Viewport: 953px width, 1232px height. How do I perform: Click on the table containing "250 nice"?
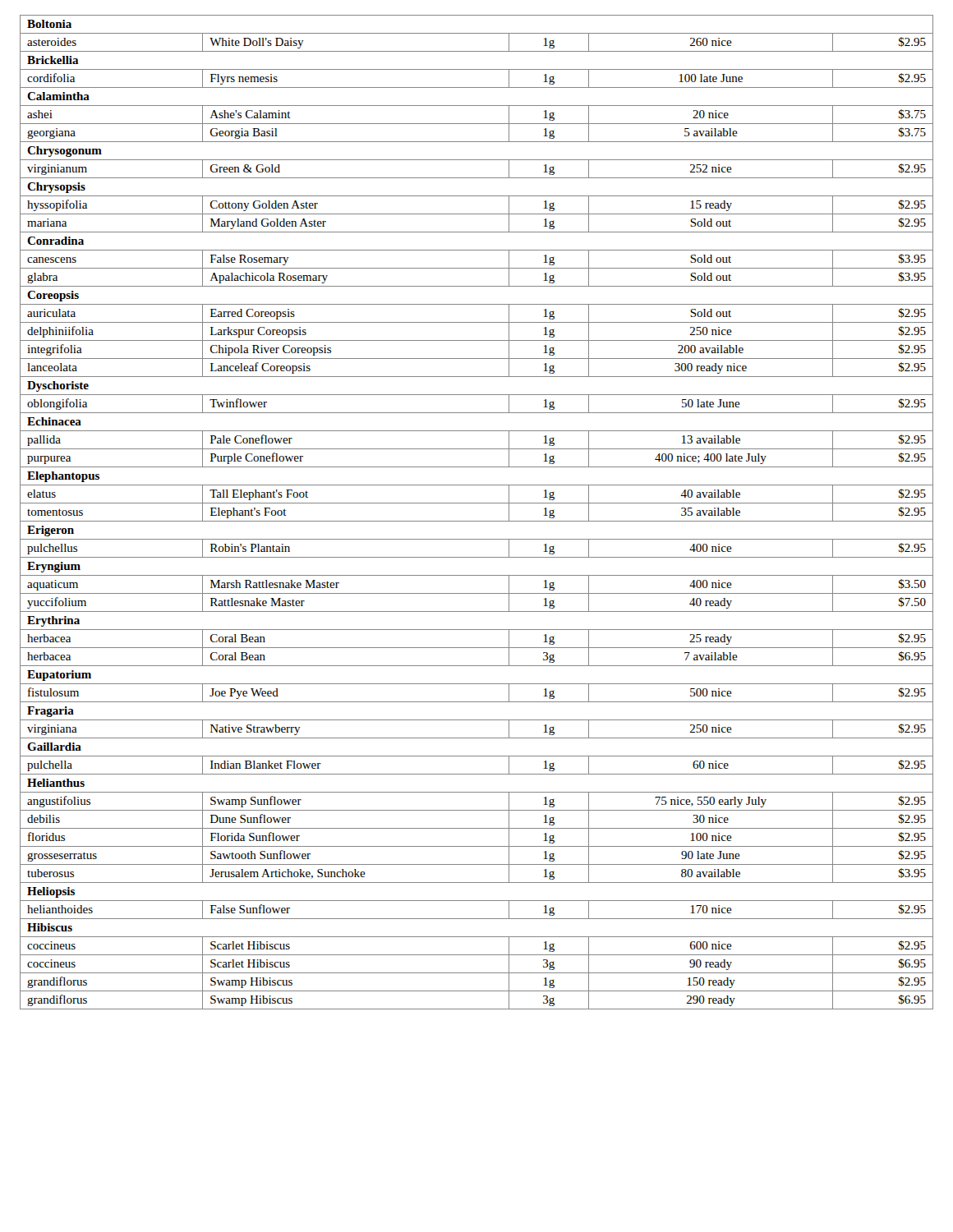pyautogui.click(x=476, y=512)
